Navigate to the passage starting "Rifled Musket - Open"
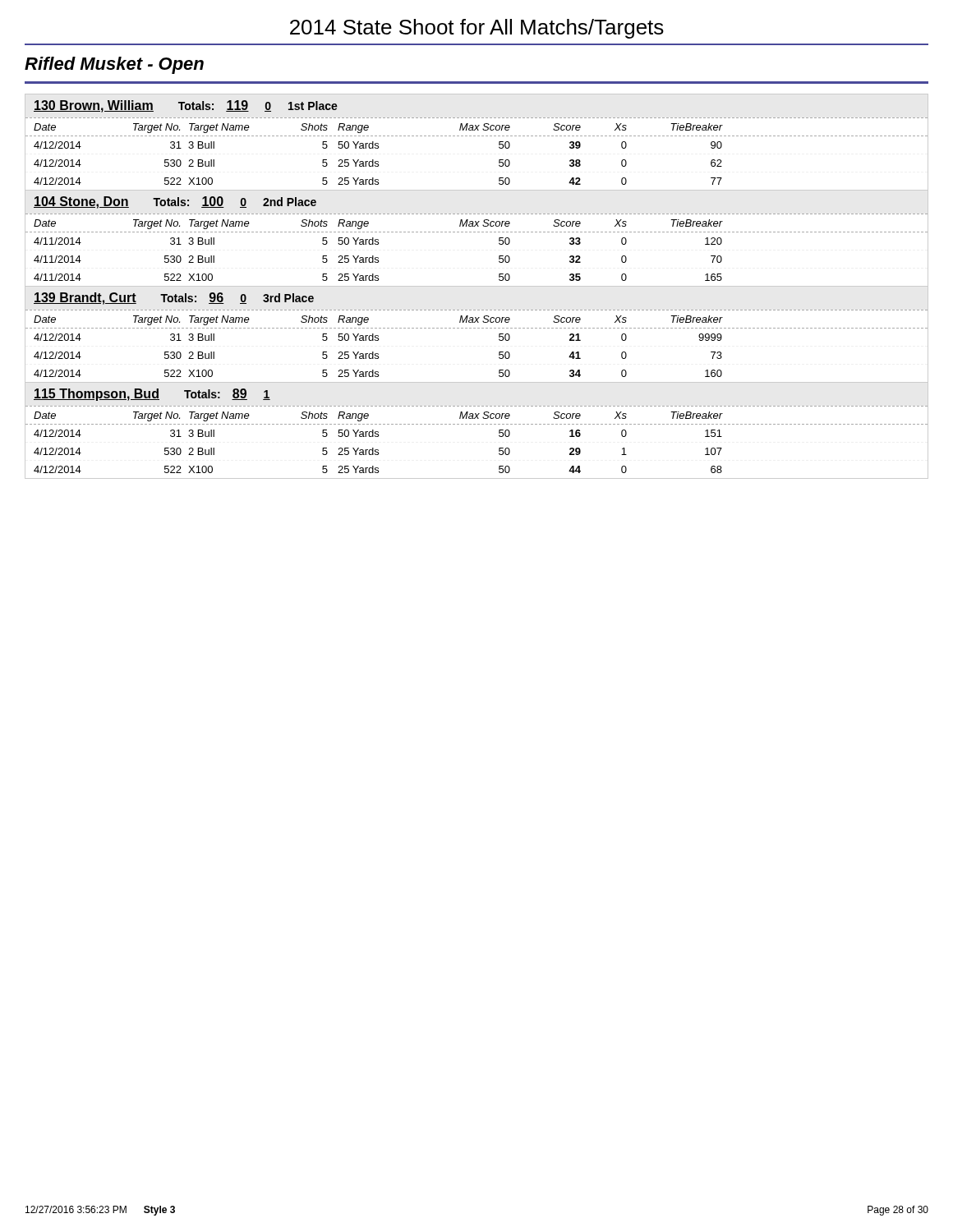Screen dimensions: 1232x953 [115, 64]
